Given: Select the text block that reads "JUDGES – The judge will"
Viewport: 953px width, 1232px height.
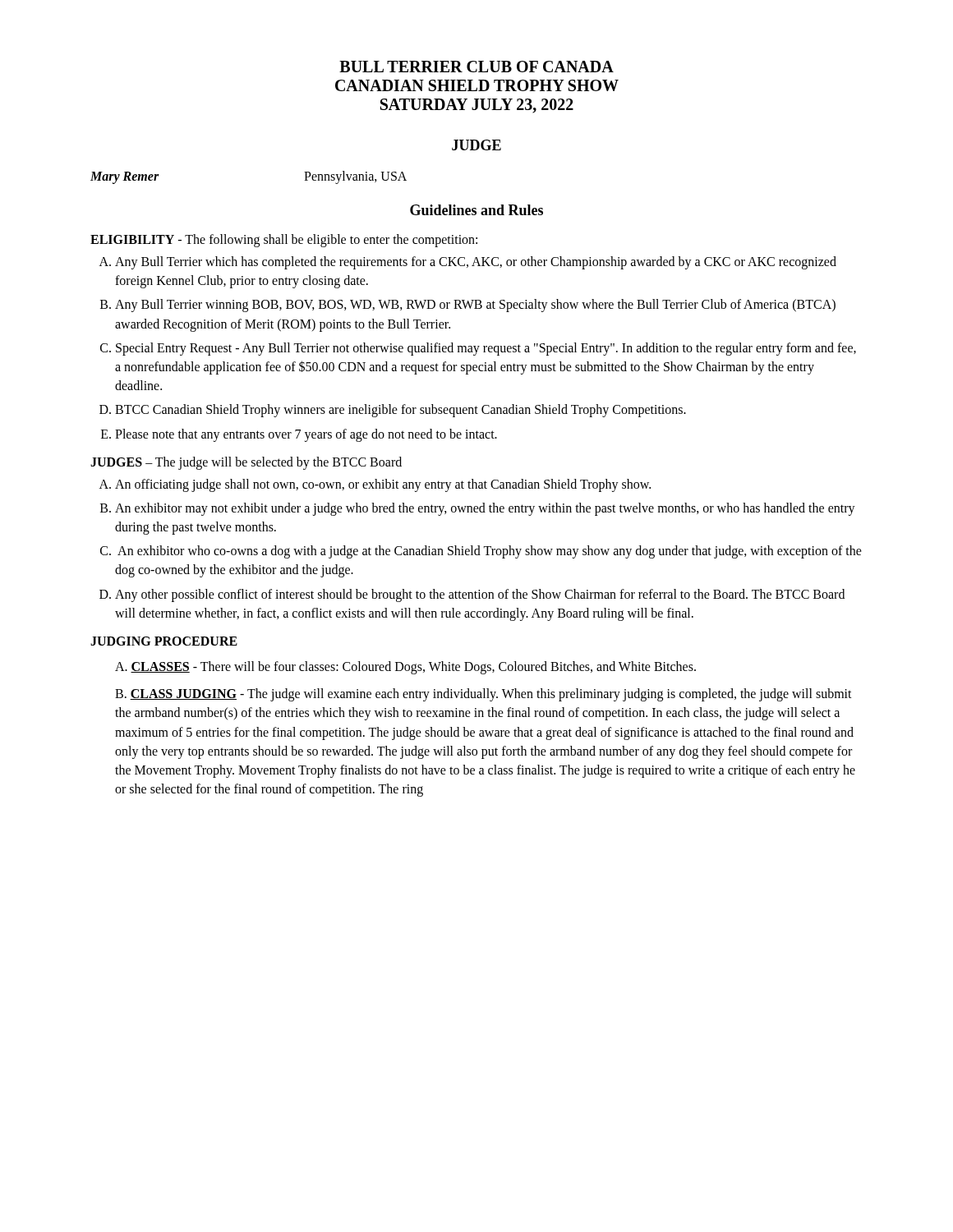Looking at the screenshot, I should coord(246,462).
